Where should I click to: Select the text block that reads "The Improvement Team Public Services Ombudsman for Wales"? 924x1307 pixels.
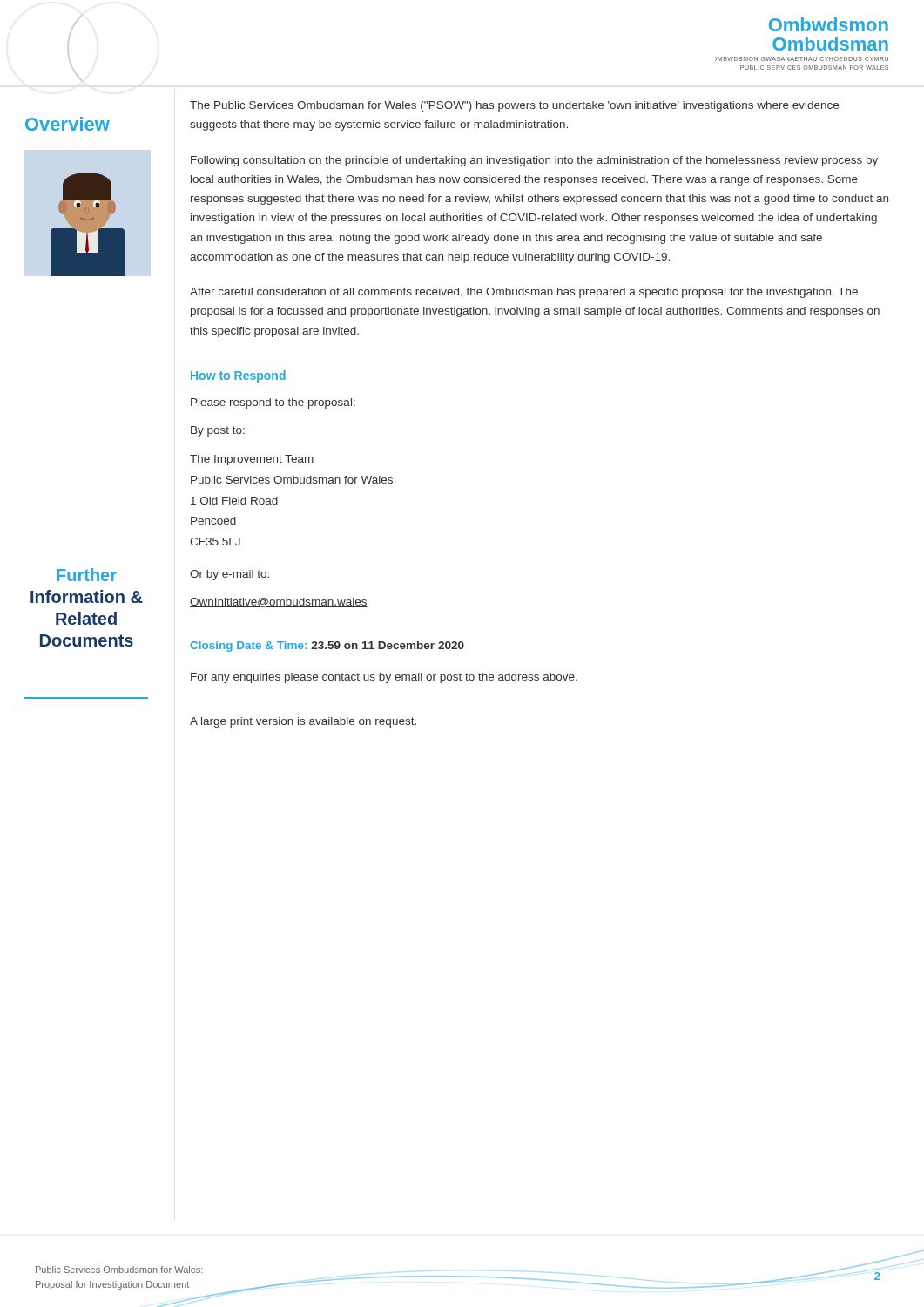pyautogui.click(x=252, y=460)
